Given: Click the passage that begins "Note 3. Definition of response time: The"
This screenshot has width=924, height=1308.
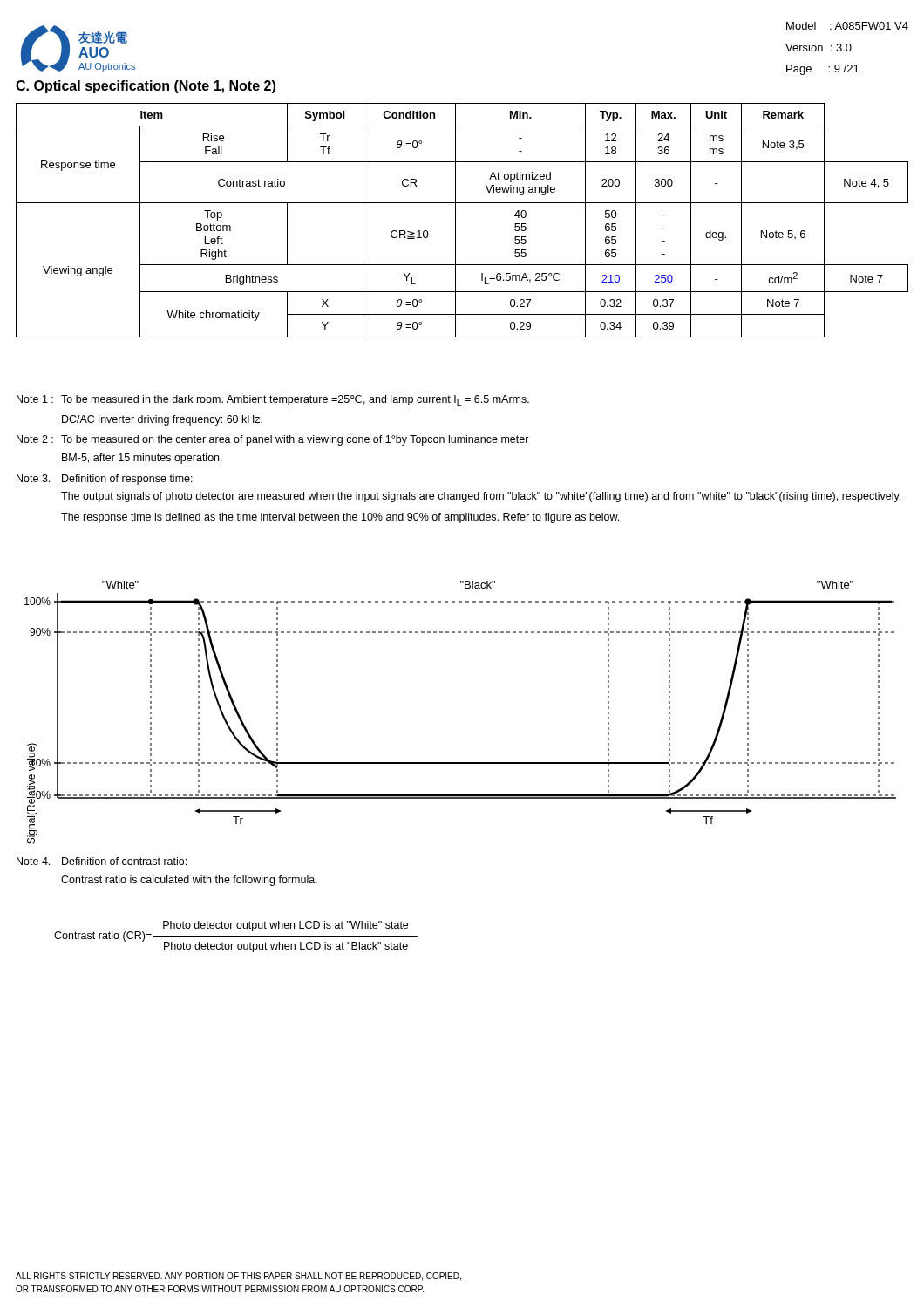Looking at the screenshot, I should point(462,498).
